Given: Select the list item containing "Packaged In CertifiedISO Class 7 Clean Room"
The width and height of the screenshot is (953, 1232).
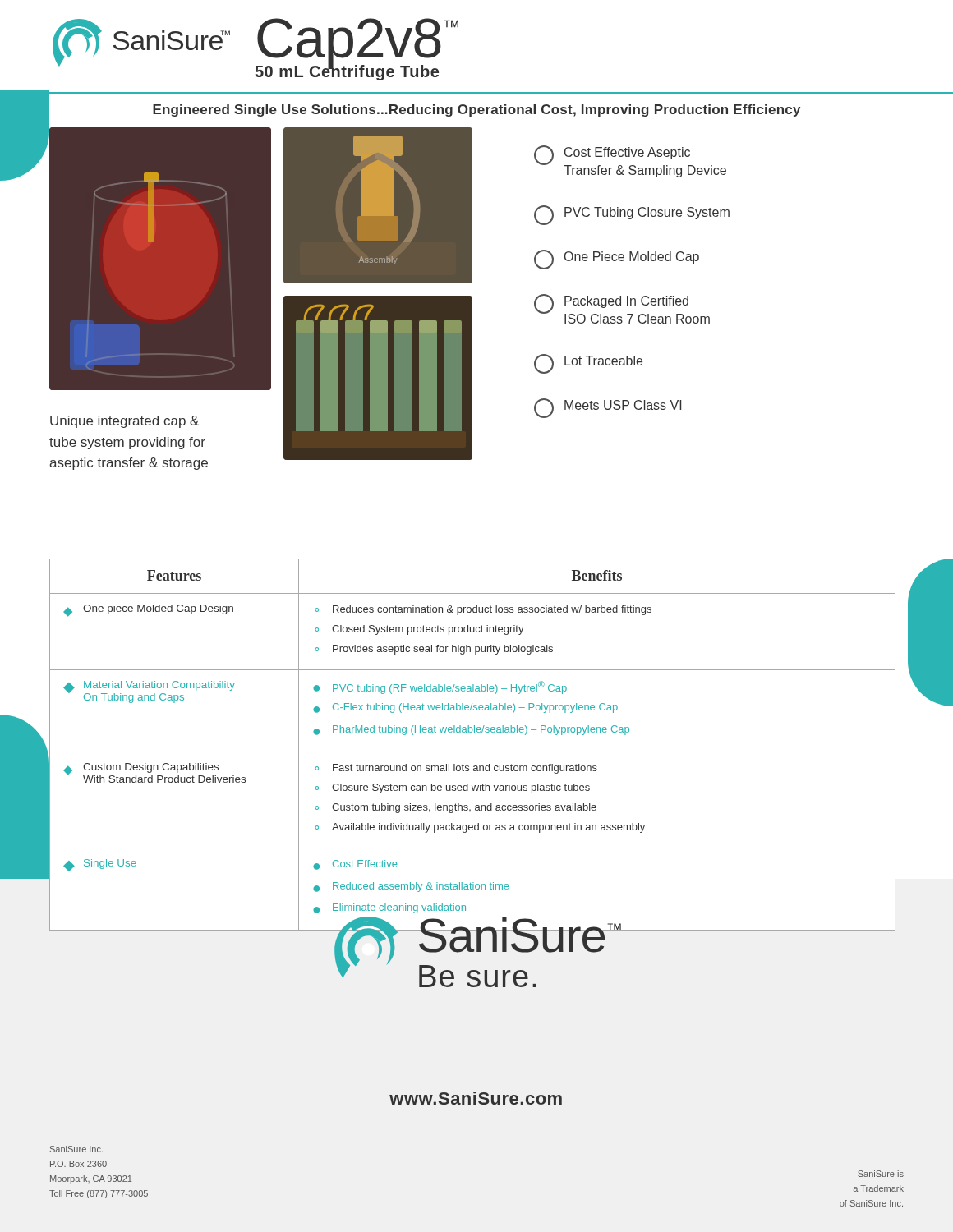Looking at the screenshot, I should [x=622, y=311].
